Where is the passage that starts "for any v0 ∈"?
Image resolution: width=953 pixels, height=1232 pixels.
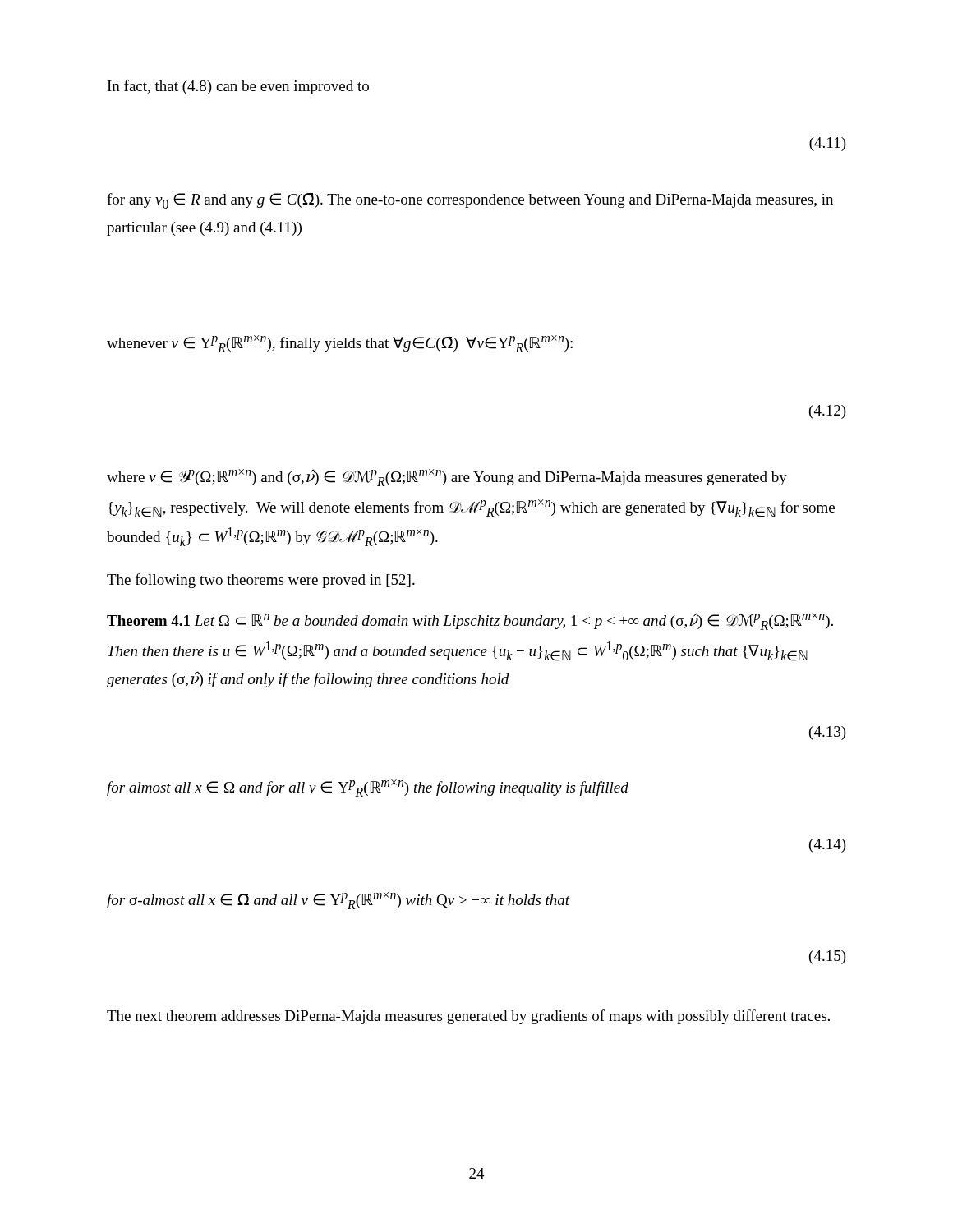(x=470, y=213)
